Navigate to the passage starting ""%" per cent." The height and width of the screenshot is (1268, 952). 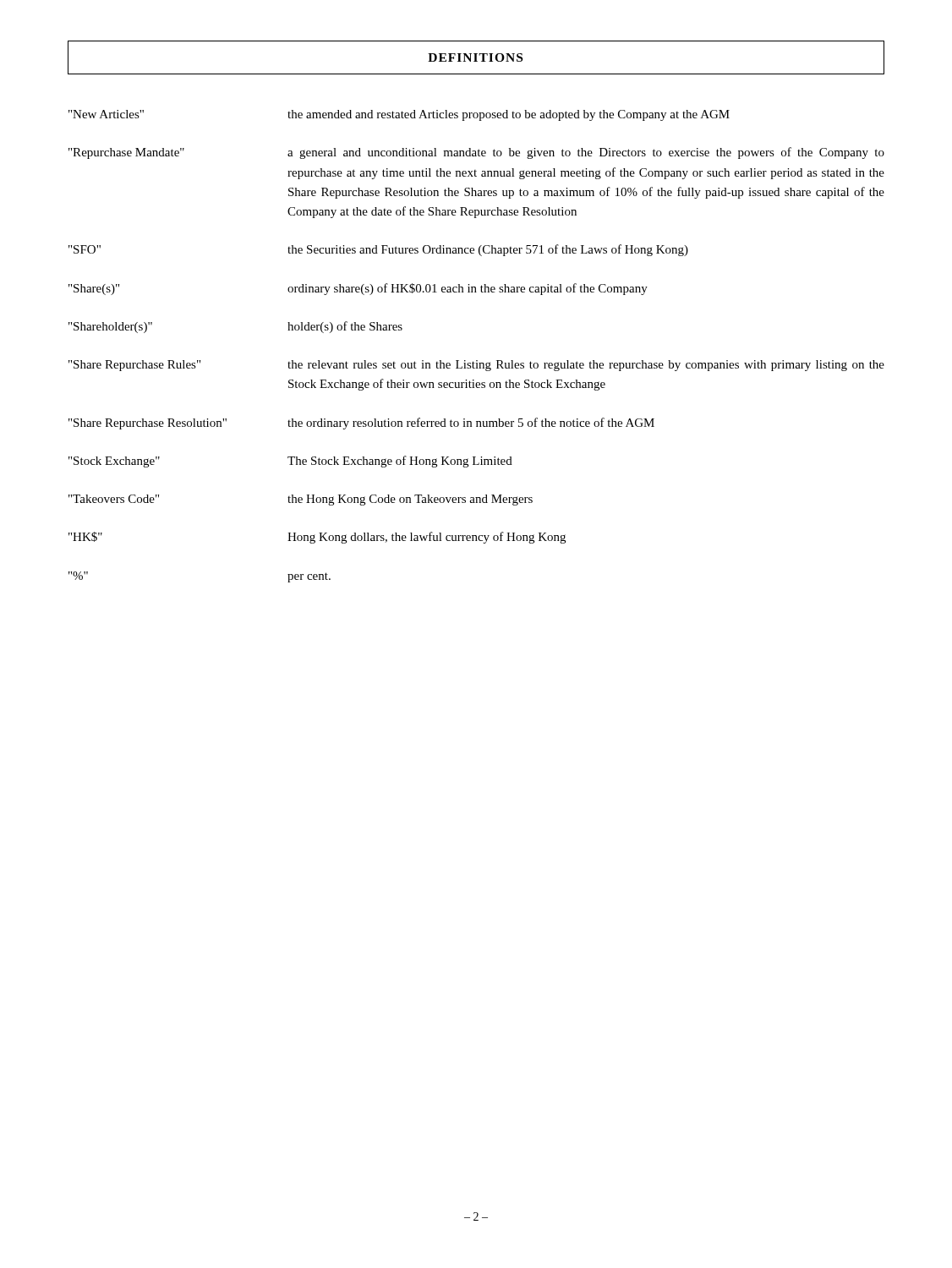pos(77,577)
